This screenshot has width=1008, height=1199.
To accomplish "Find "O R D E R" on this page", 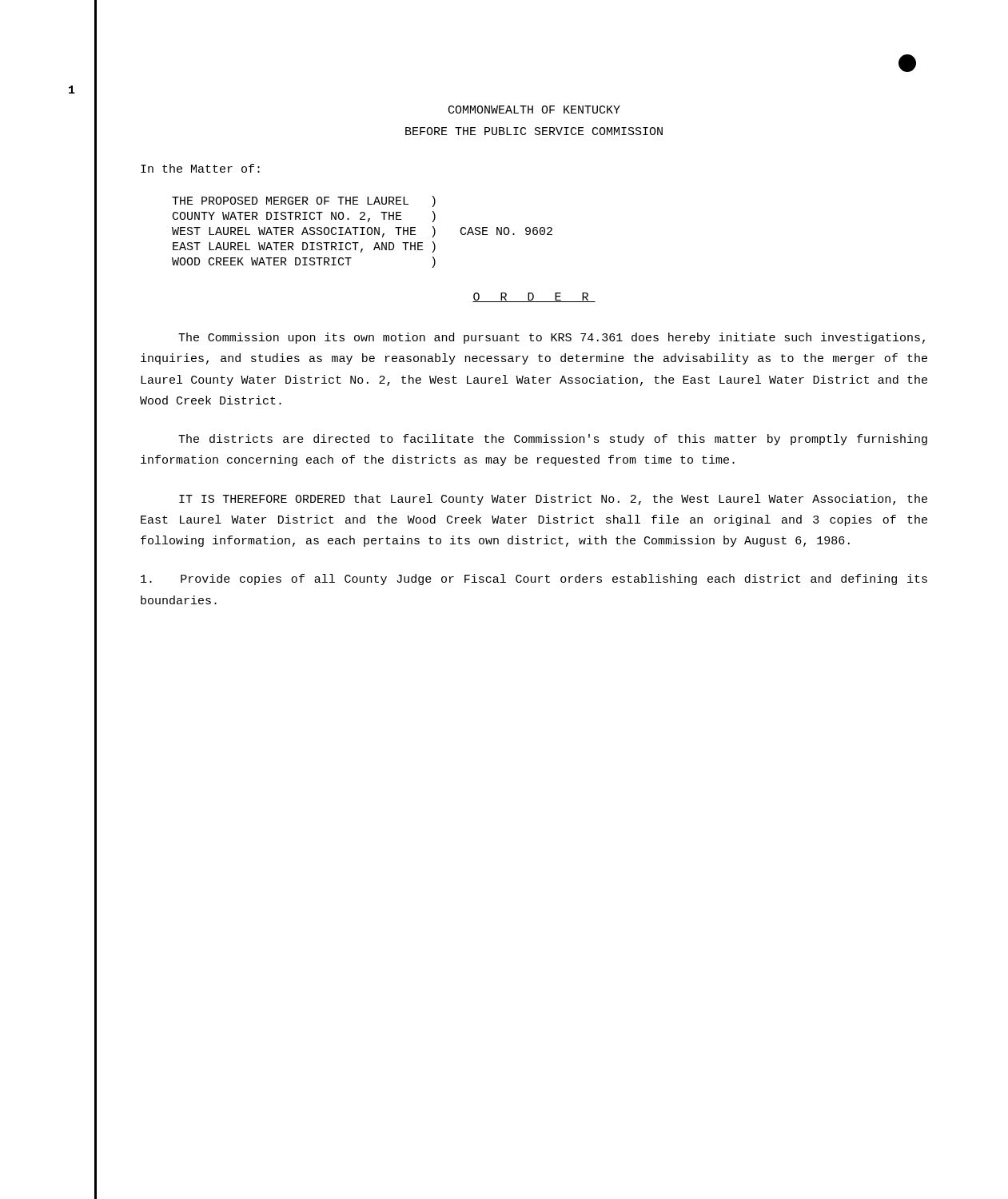I will point(534,298).
